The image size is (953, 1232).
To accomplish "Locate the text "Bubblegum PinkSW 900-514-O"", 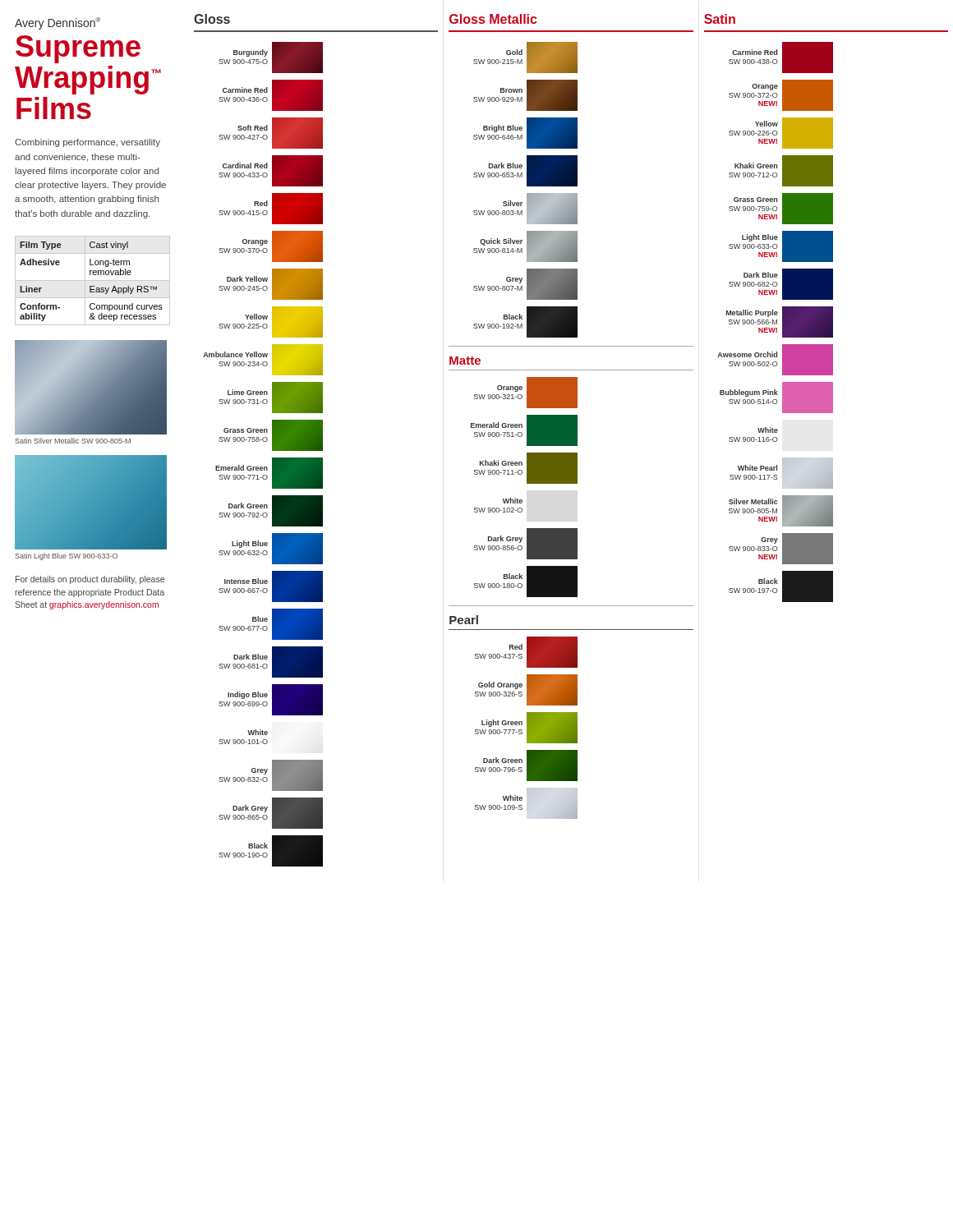I will click(768, 398).
